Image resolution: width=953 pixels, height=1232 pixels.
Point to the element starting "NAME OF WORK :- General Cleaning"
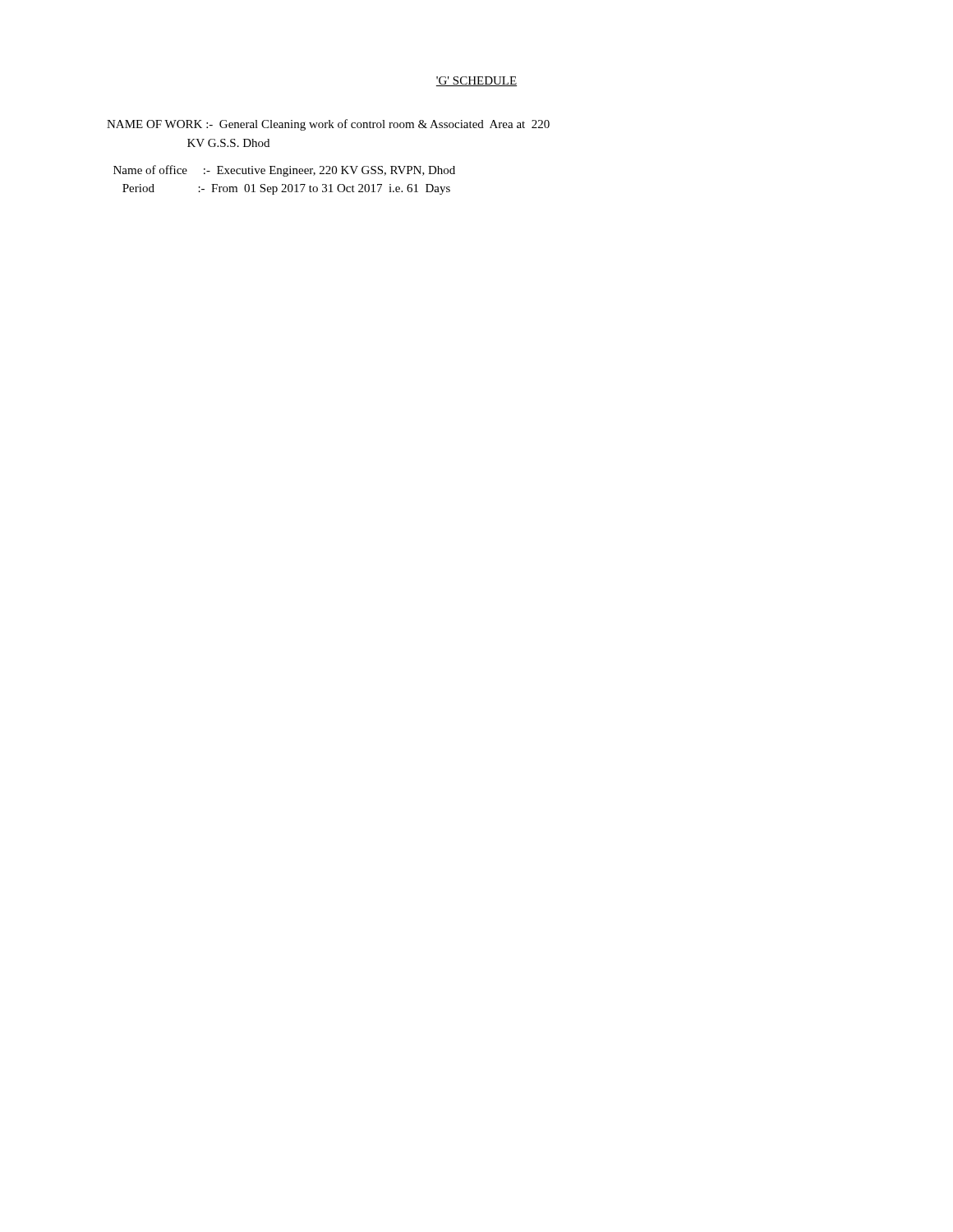click(328, 133)
